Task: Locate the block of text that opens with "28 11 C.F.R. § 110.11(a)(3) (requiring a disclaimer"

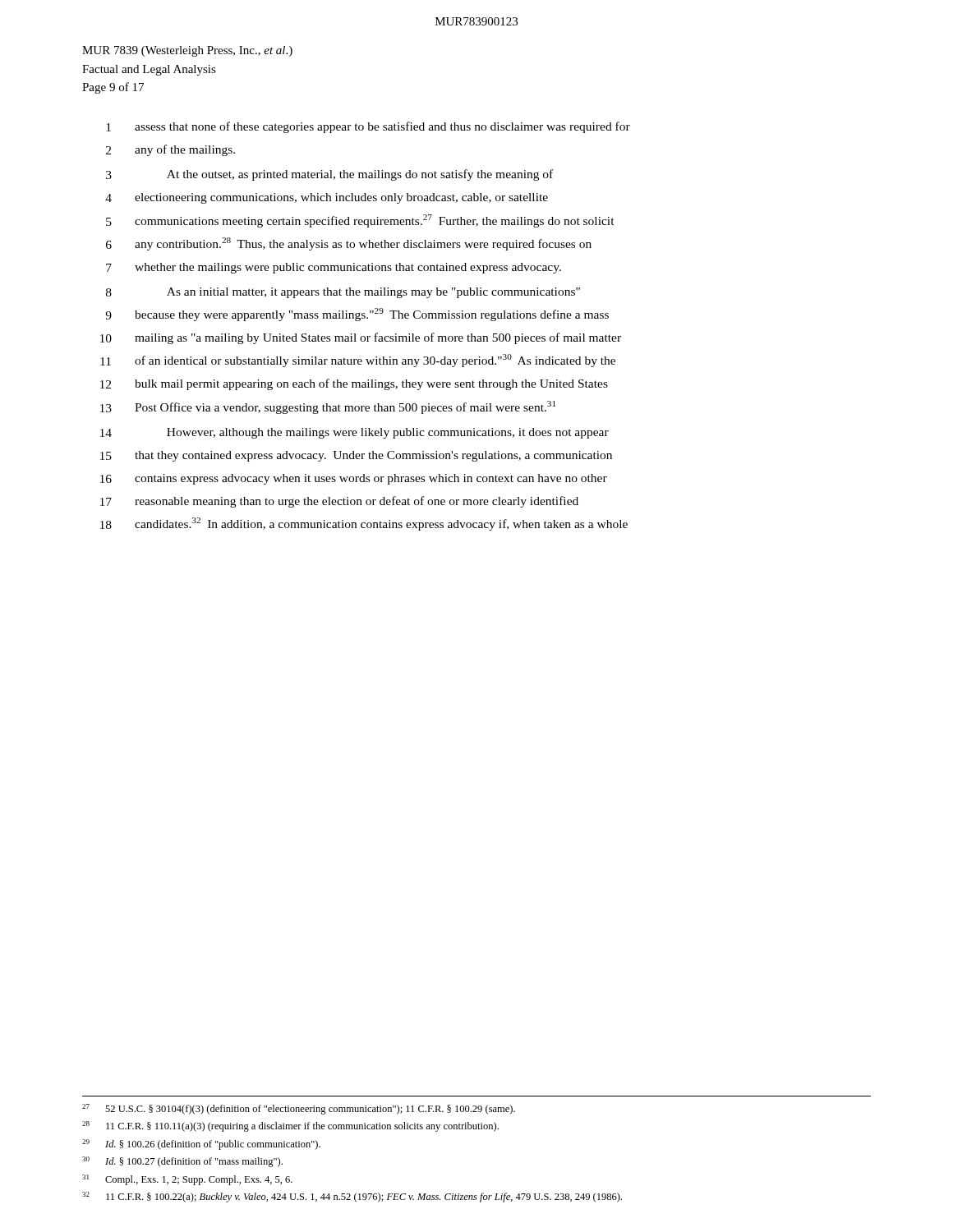Action: point(476,1127)
